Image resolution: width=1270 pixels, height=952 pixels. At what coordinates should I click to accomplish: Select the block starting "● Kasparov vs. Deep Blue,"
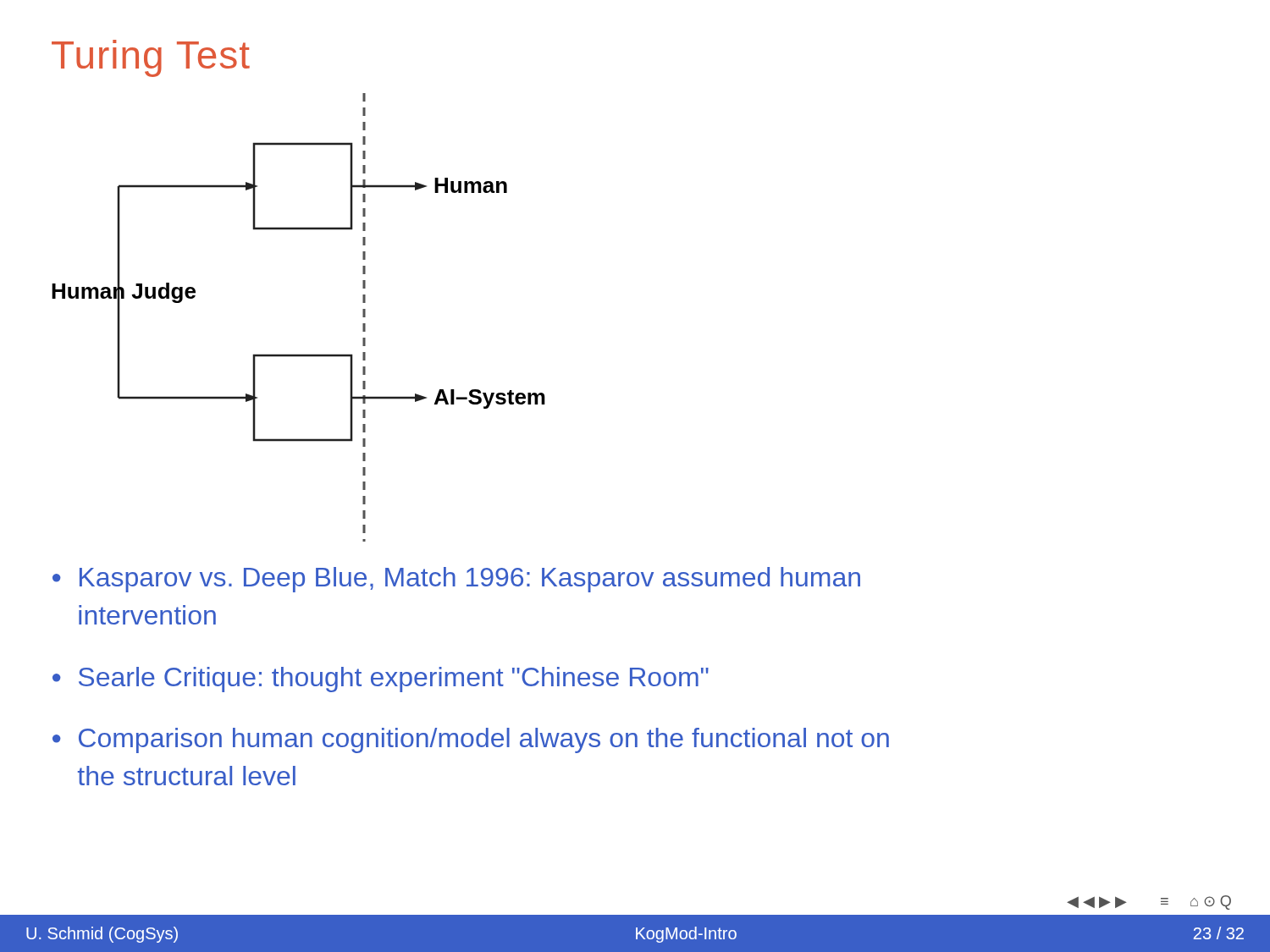coord(456,596)
